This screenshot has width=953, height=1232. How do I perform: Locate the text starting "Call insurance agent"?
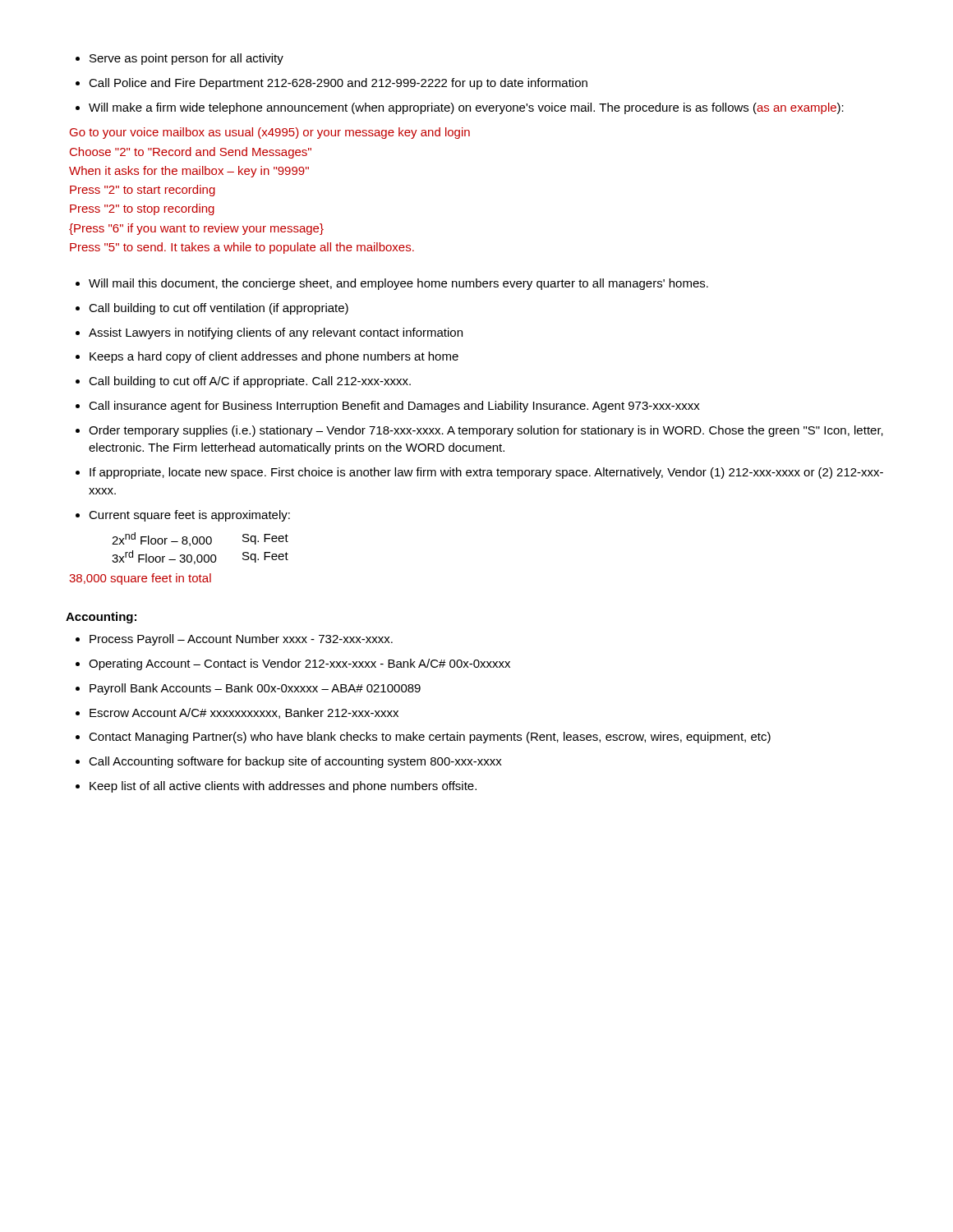(476, 405)
